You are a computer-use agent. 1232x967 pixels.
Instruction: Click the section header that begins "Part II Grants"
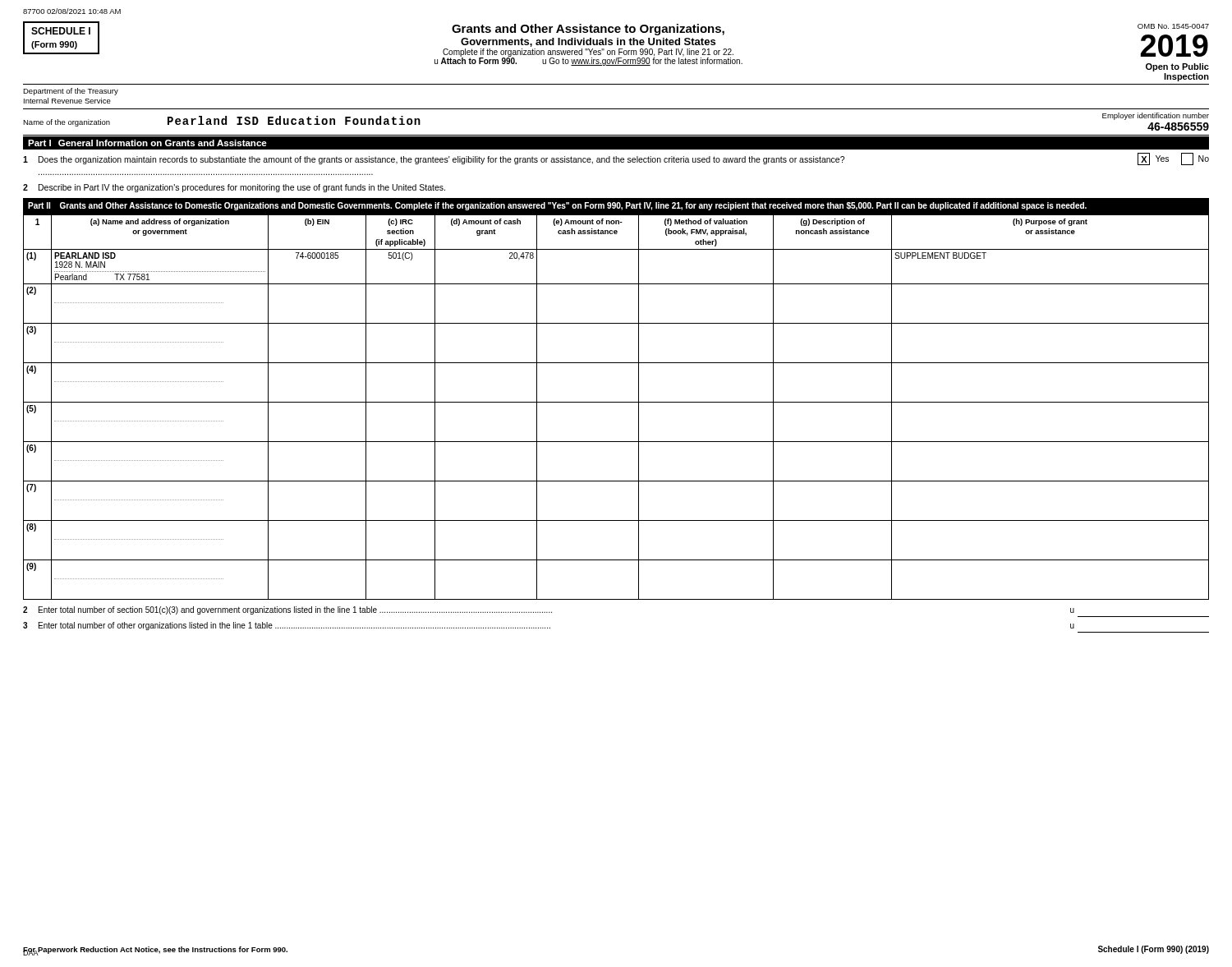point(557,206)
